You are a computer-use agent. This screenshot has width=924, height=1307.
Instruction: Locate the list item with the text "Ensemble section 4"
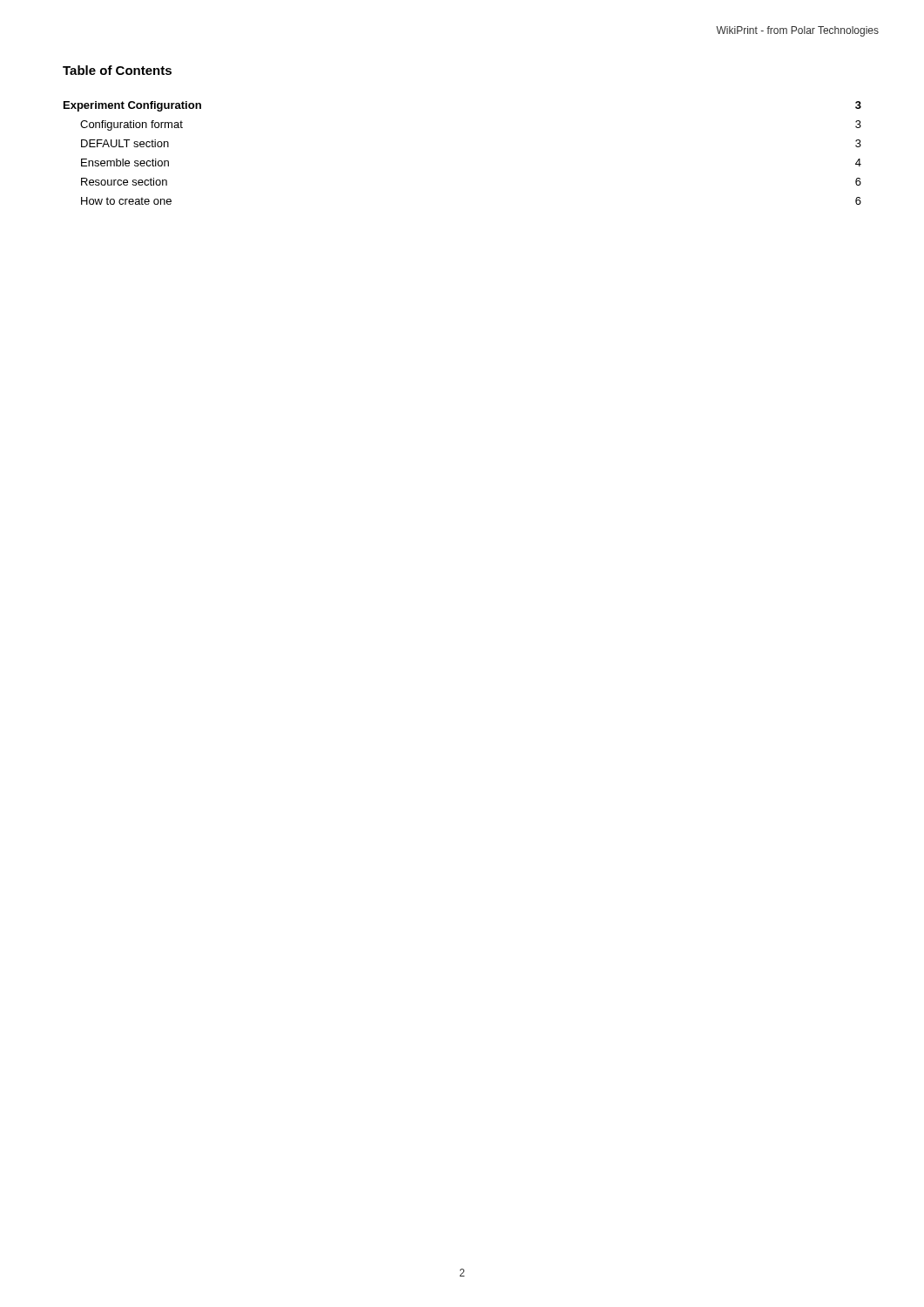(122, 163)
